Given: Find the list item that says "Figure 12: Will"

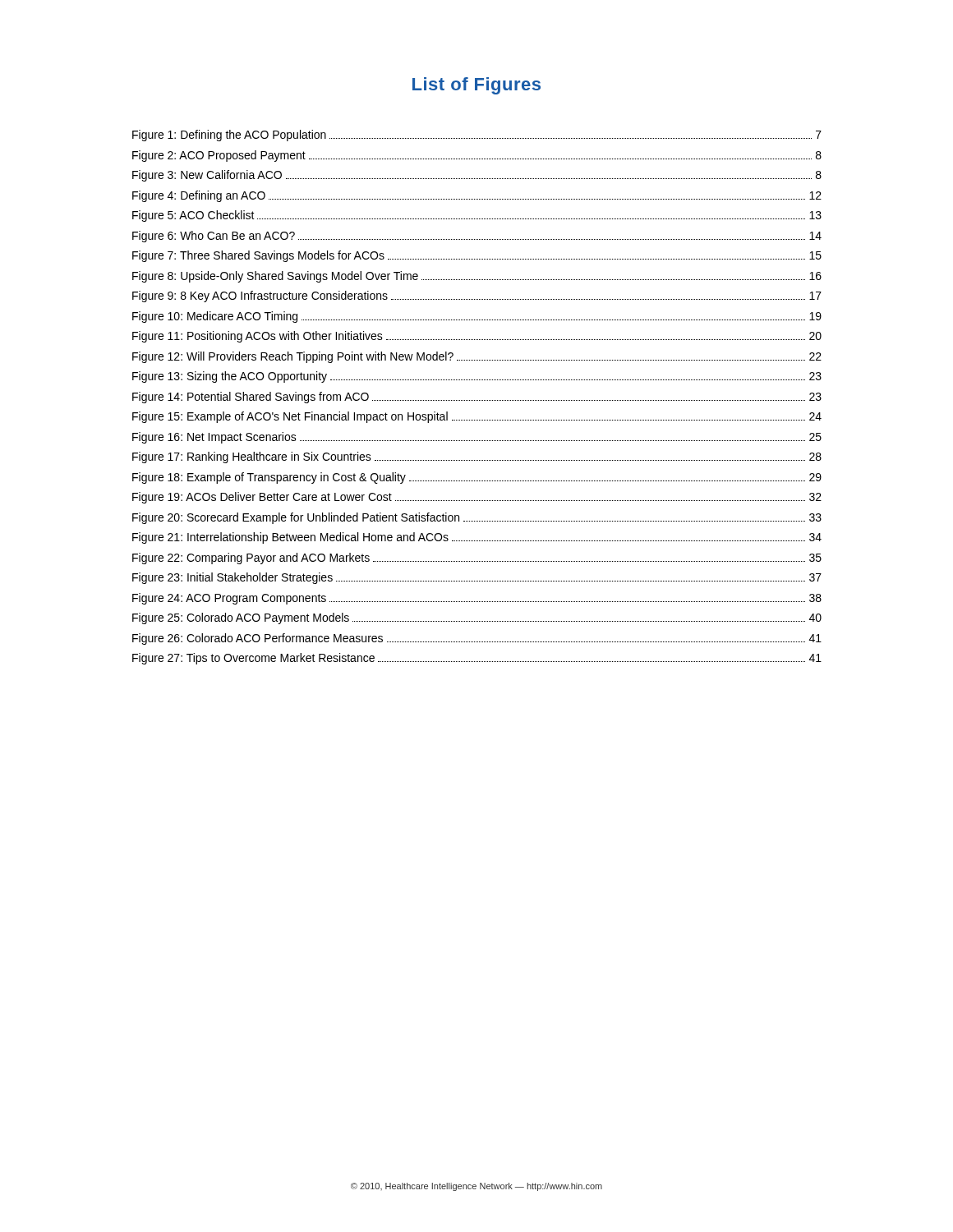Looking at the screenshot, I should [476, 356].
